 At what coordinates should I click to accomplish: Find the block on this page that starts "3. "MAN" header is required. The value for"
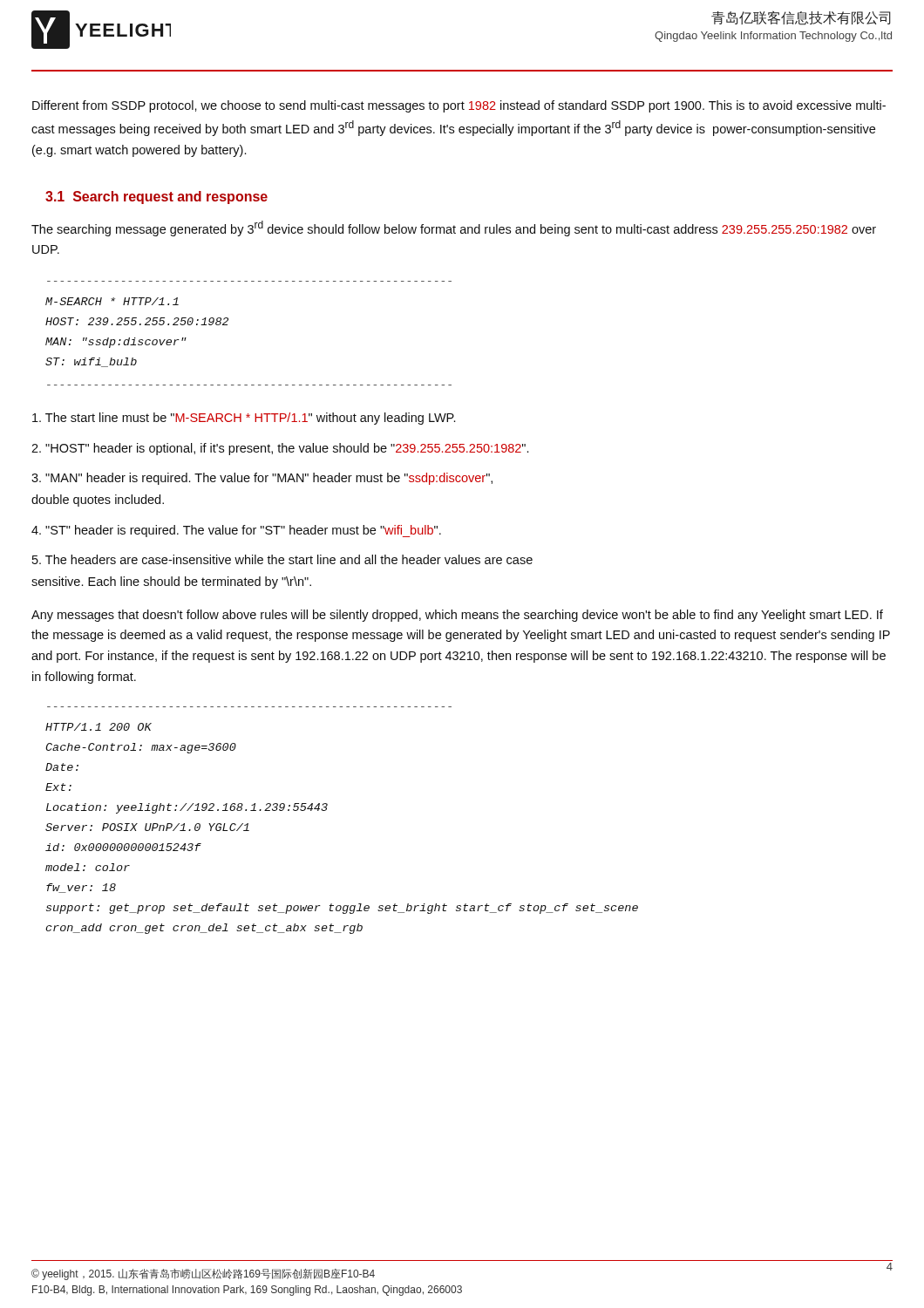pyautogui.click(x=263, y=489)
